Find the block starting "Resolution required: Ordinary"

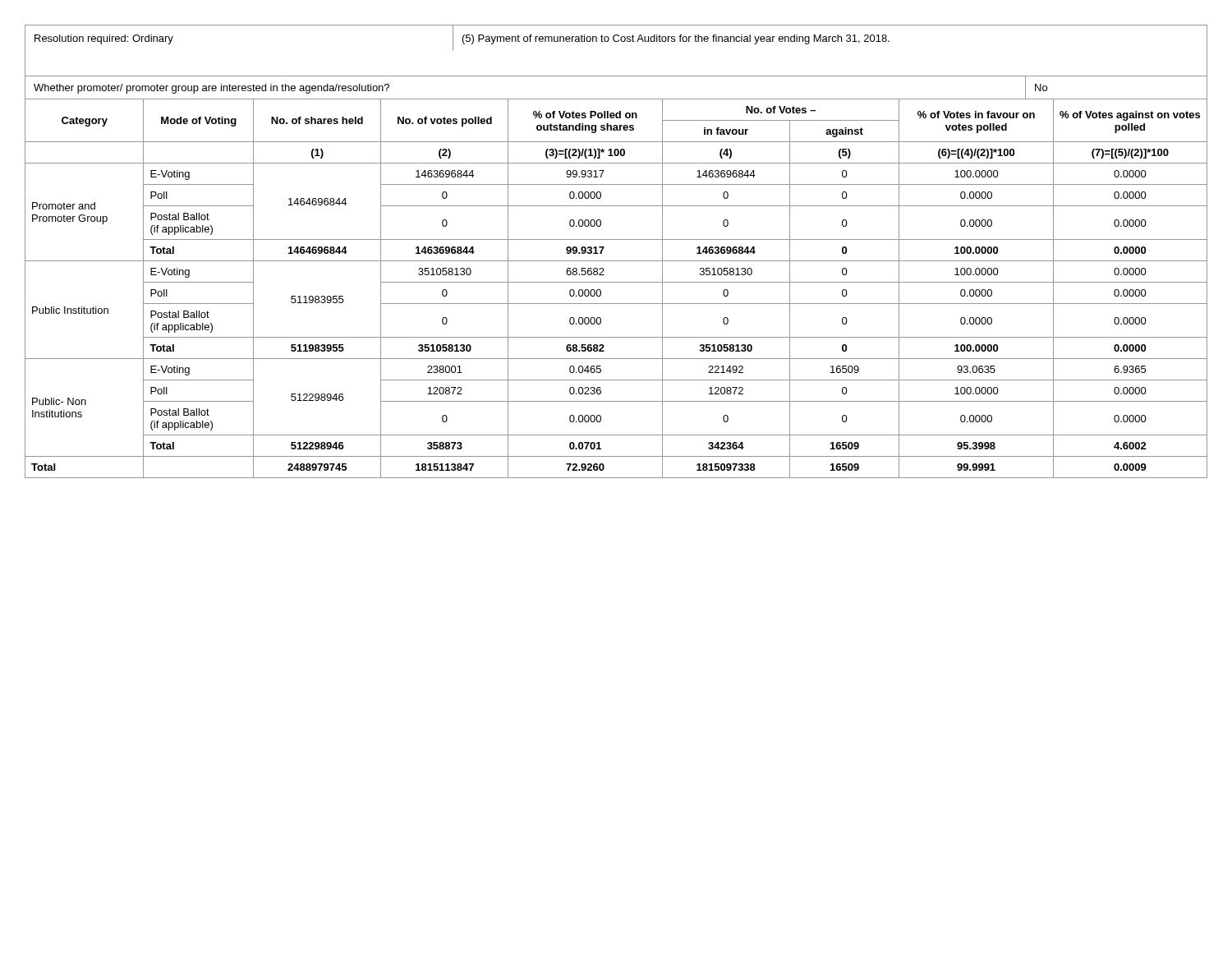coord(103,38)
